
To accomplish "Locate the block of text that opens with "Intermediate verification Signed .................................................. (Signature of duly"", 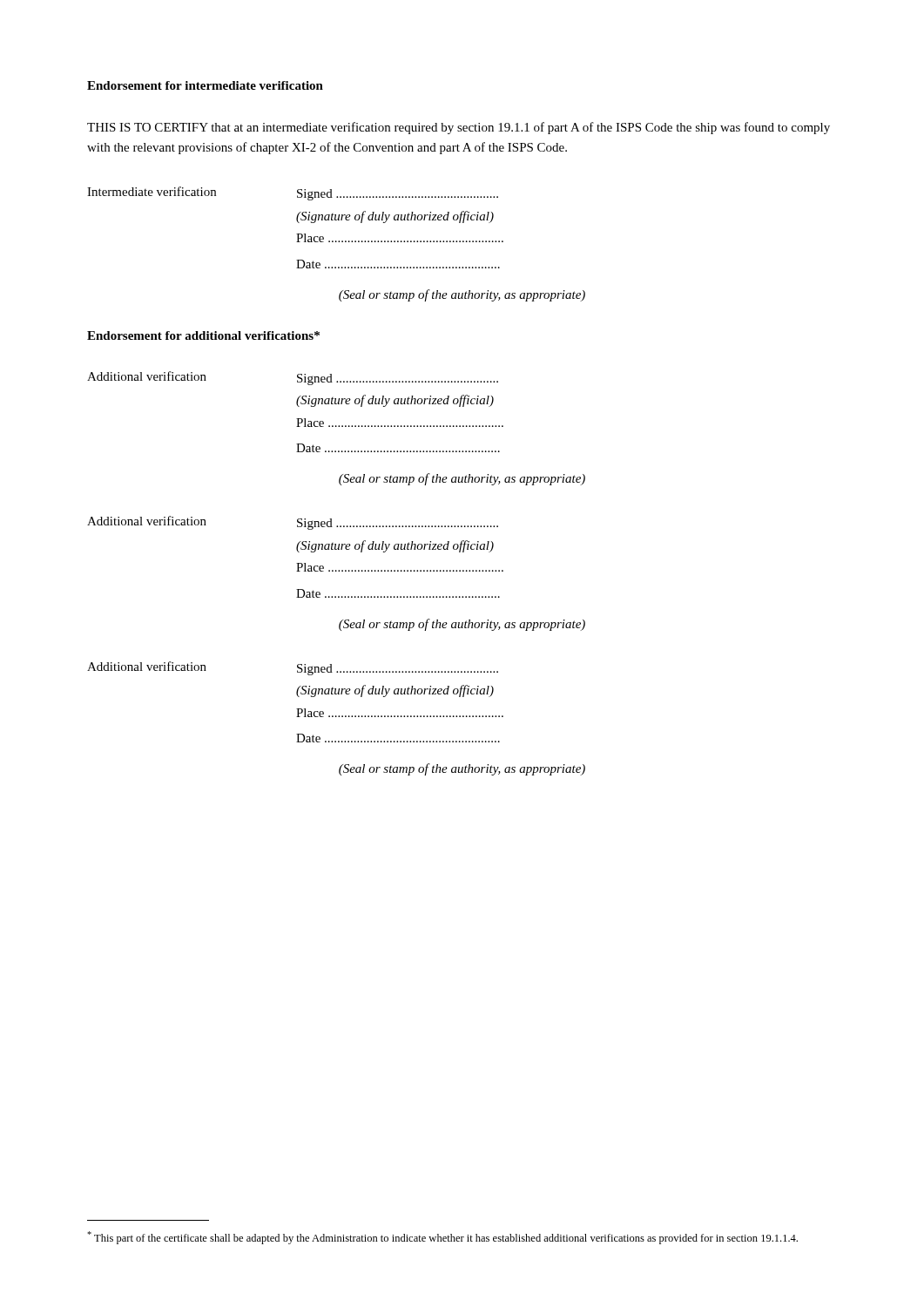I will (462, 216).
